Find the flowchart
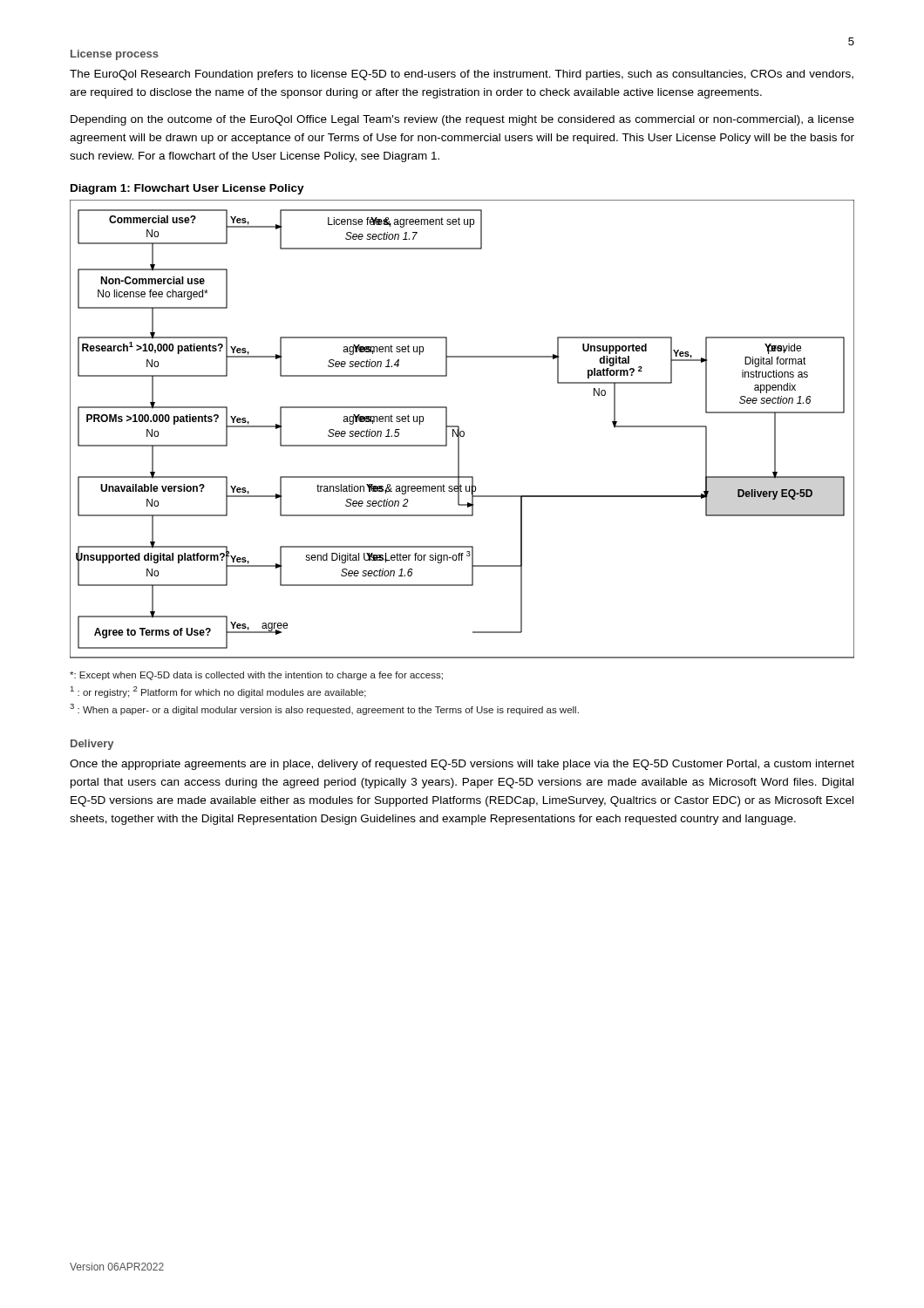The image size is (924, 1308). click(462, 432)
